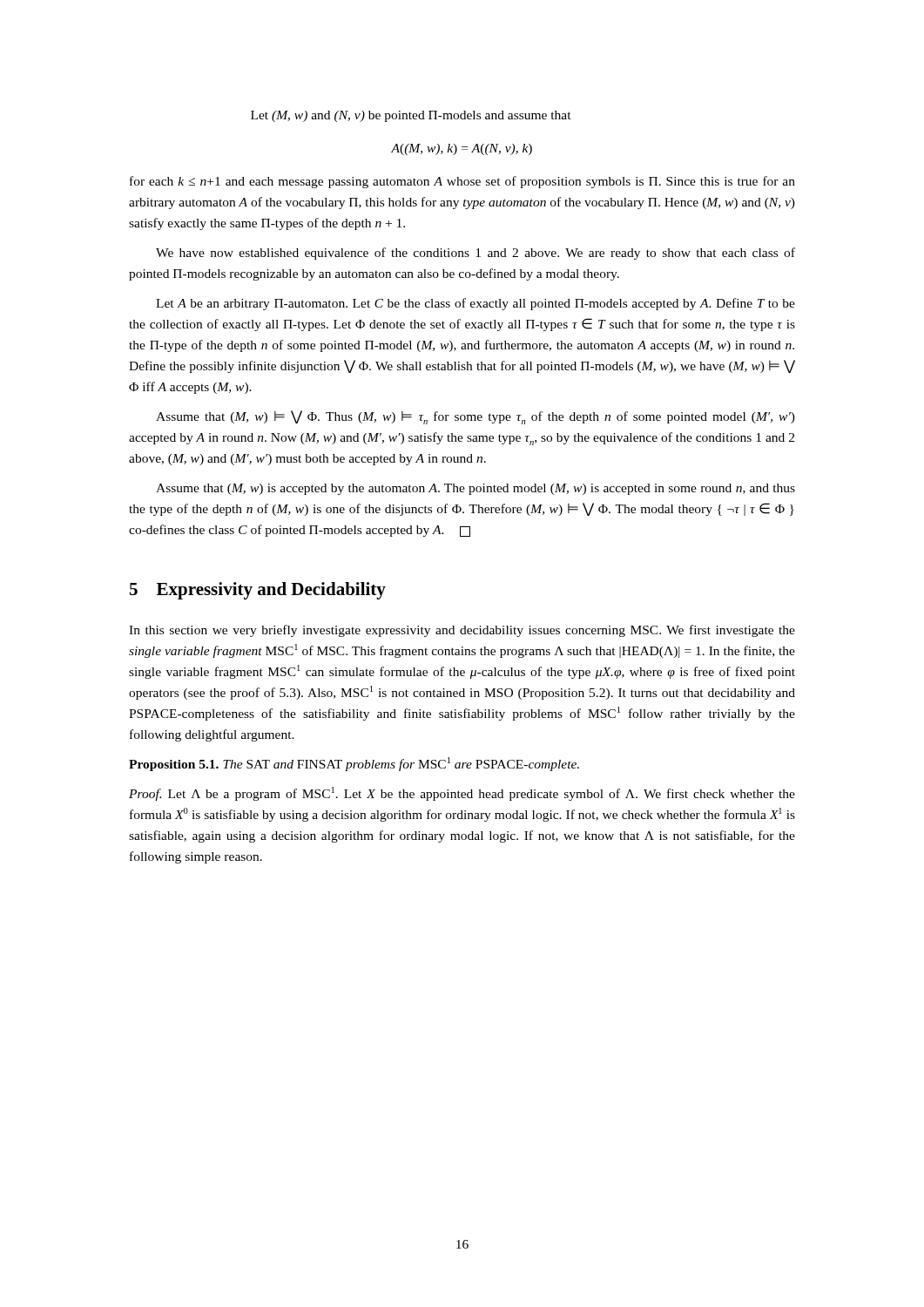
Task: Locate the text block starting "Proof. Let Λ"
Action: coord(462,824)
